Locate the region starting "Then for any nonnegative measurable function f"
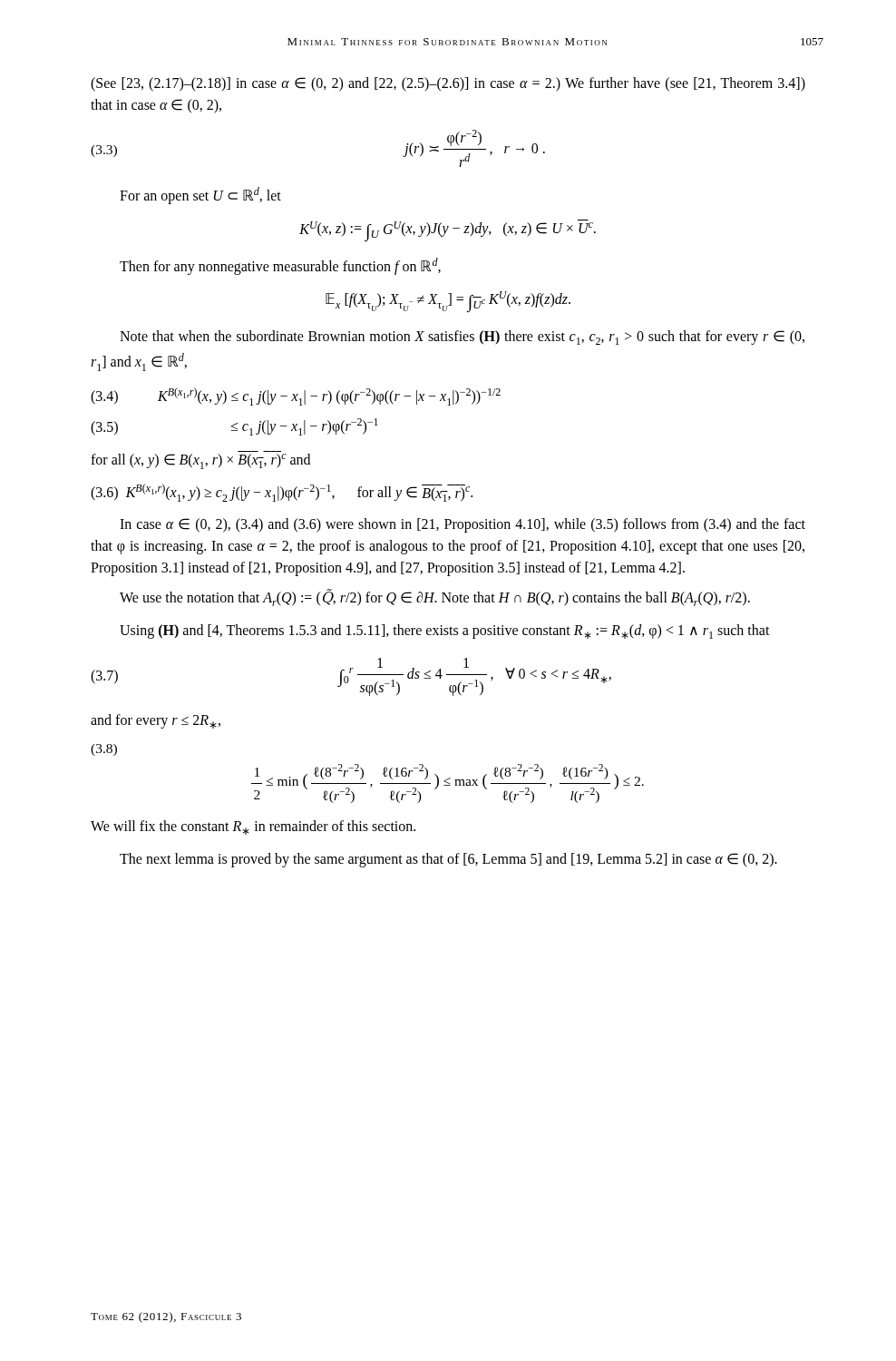This screenshot has height=1361, width=896. 280,265
